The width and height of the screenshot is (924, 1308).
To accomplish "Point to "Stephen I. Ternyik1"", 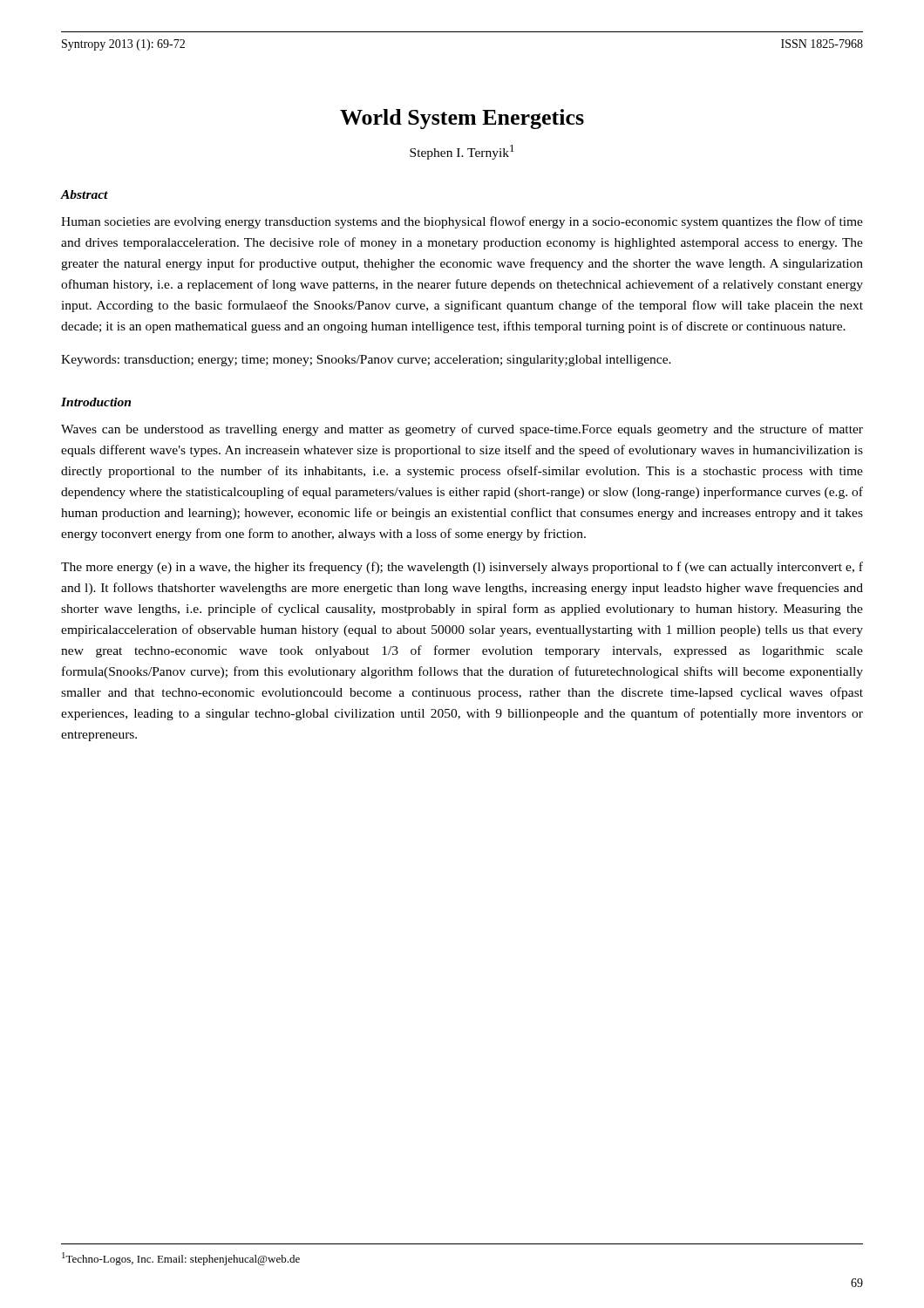I will (462, 150).
